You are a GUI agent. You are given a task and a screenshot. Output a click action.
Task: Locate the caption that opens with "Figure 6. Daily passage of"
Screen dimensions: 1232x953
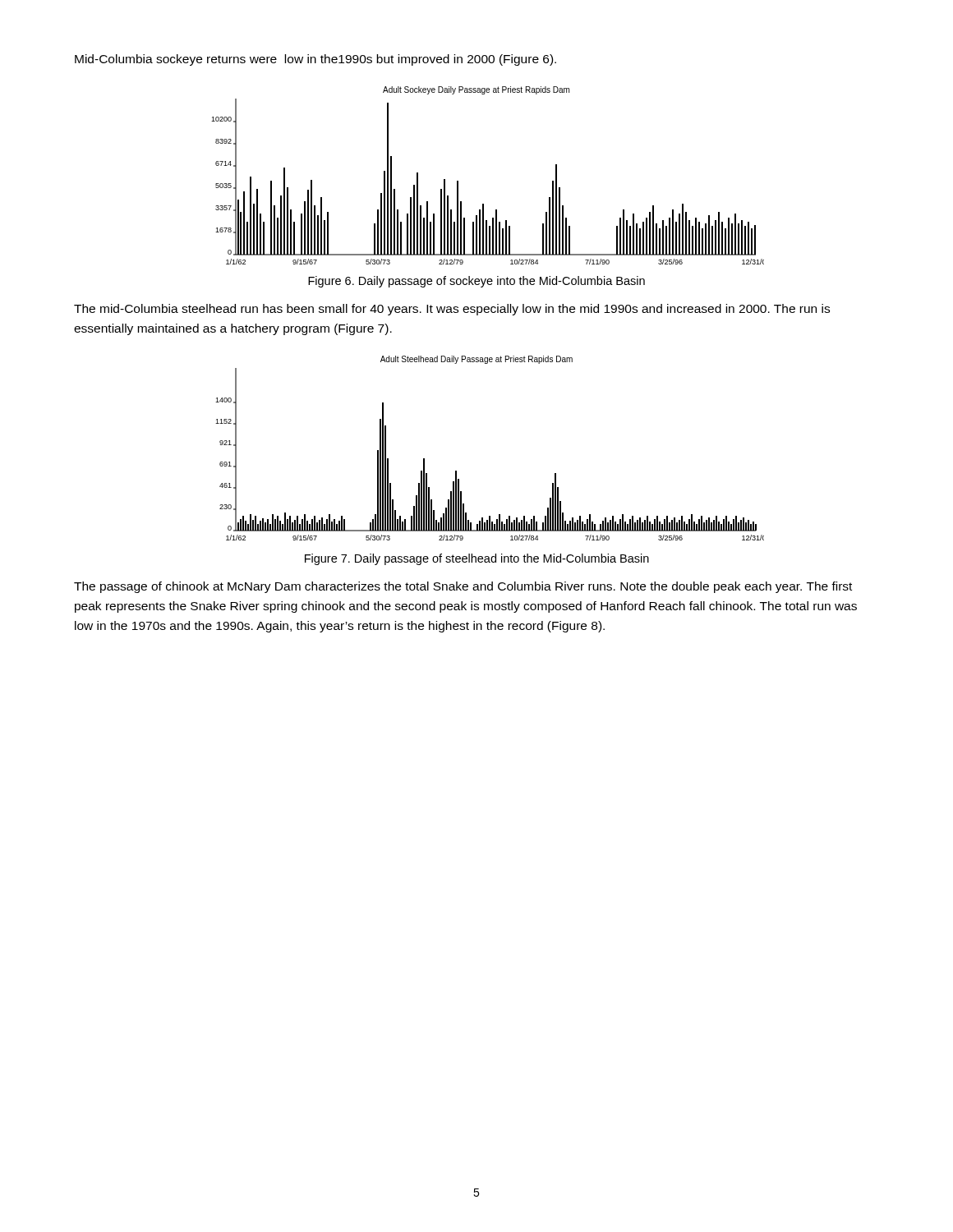point(476,281)
